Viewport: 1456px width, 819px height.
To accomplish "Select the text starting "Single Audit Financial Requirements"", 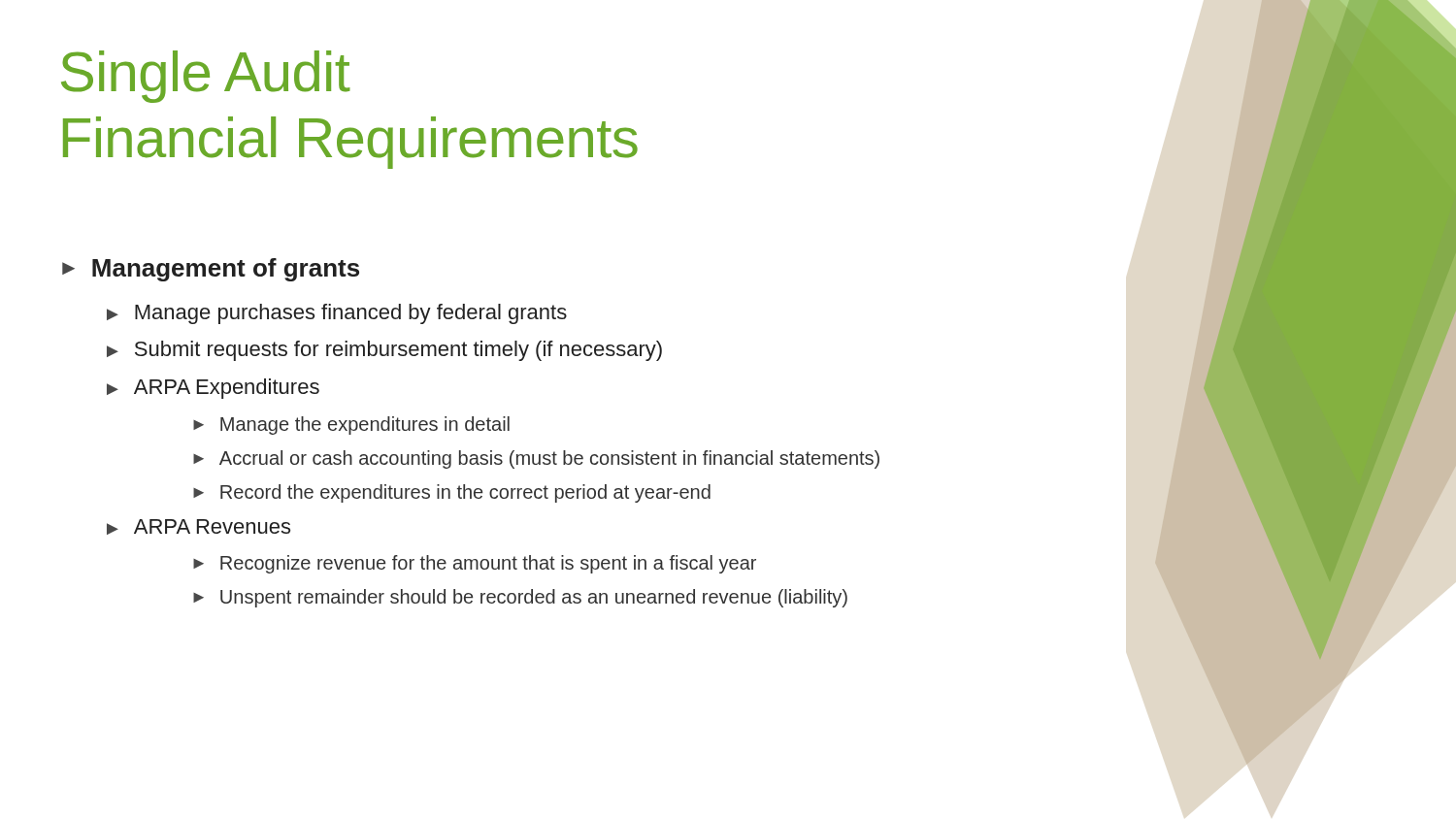I will [495, 105].
